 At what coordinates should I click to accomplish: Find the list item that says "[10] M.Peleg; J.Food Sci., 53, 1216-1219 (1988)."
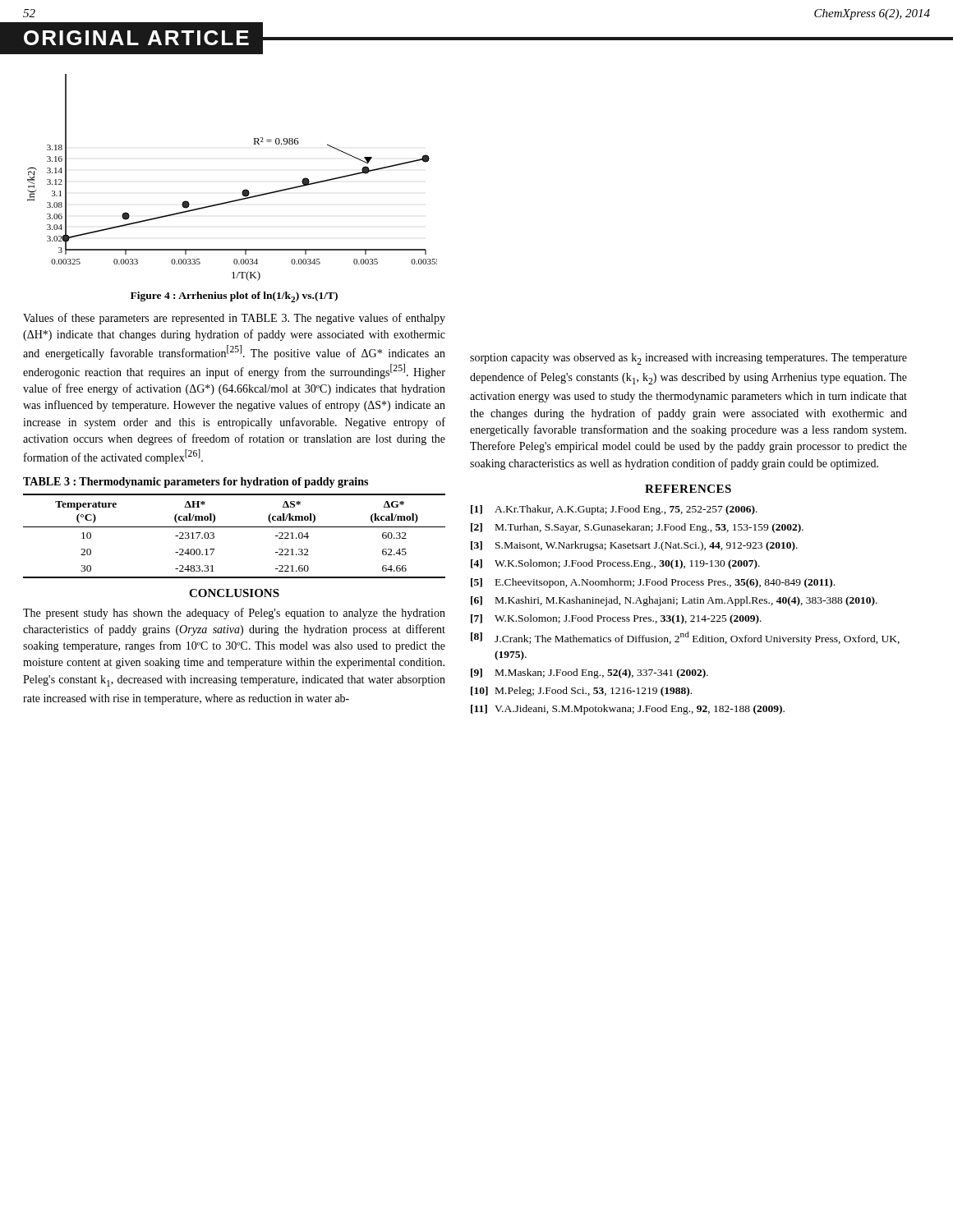[x=688, y=690]
